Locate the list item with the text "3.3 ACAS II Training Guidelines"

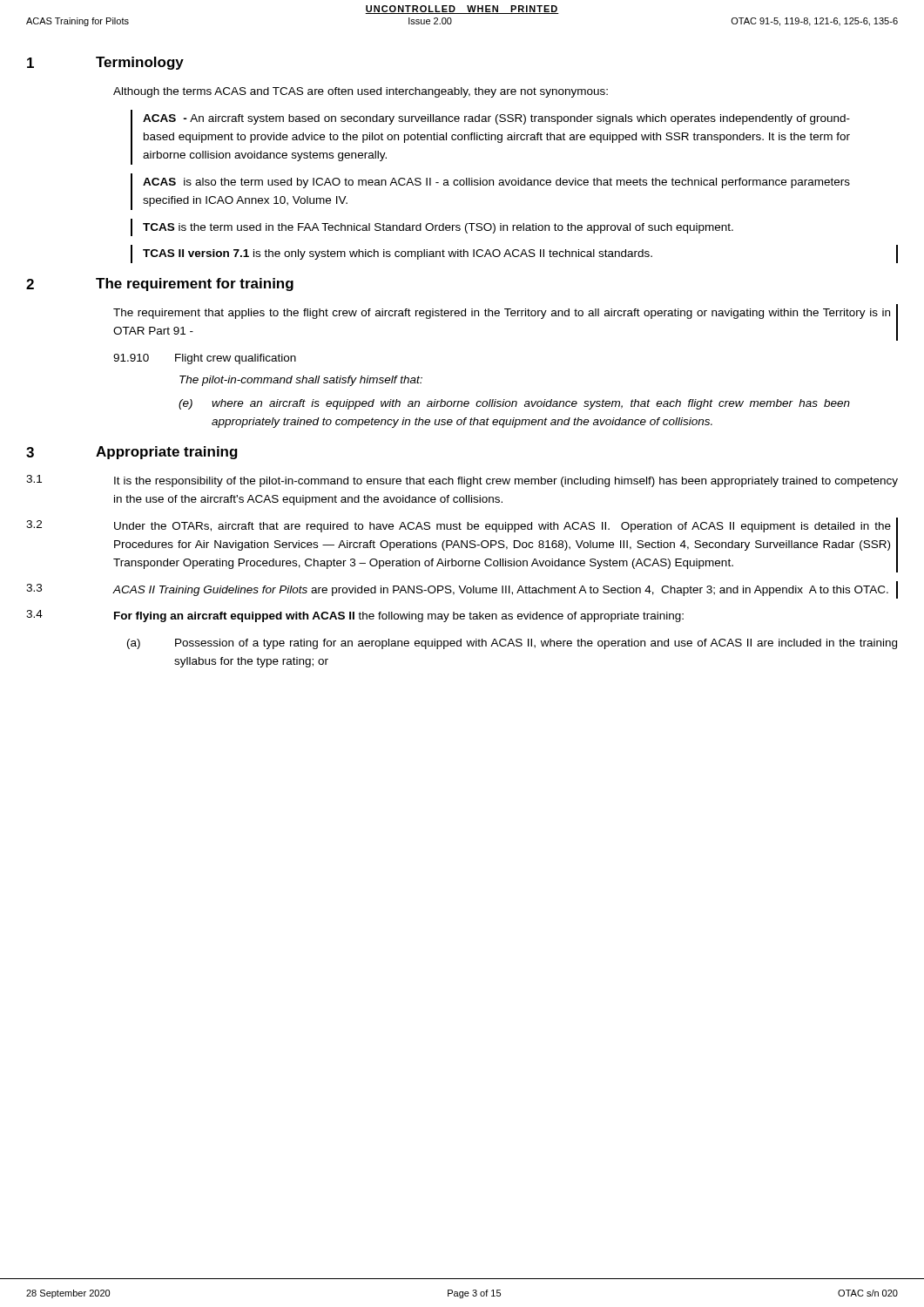462,590
